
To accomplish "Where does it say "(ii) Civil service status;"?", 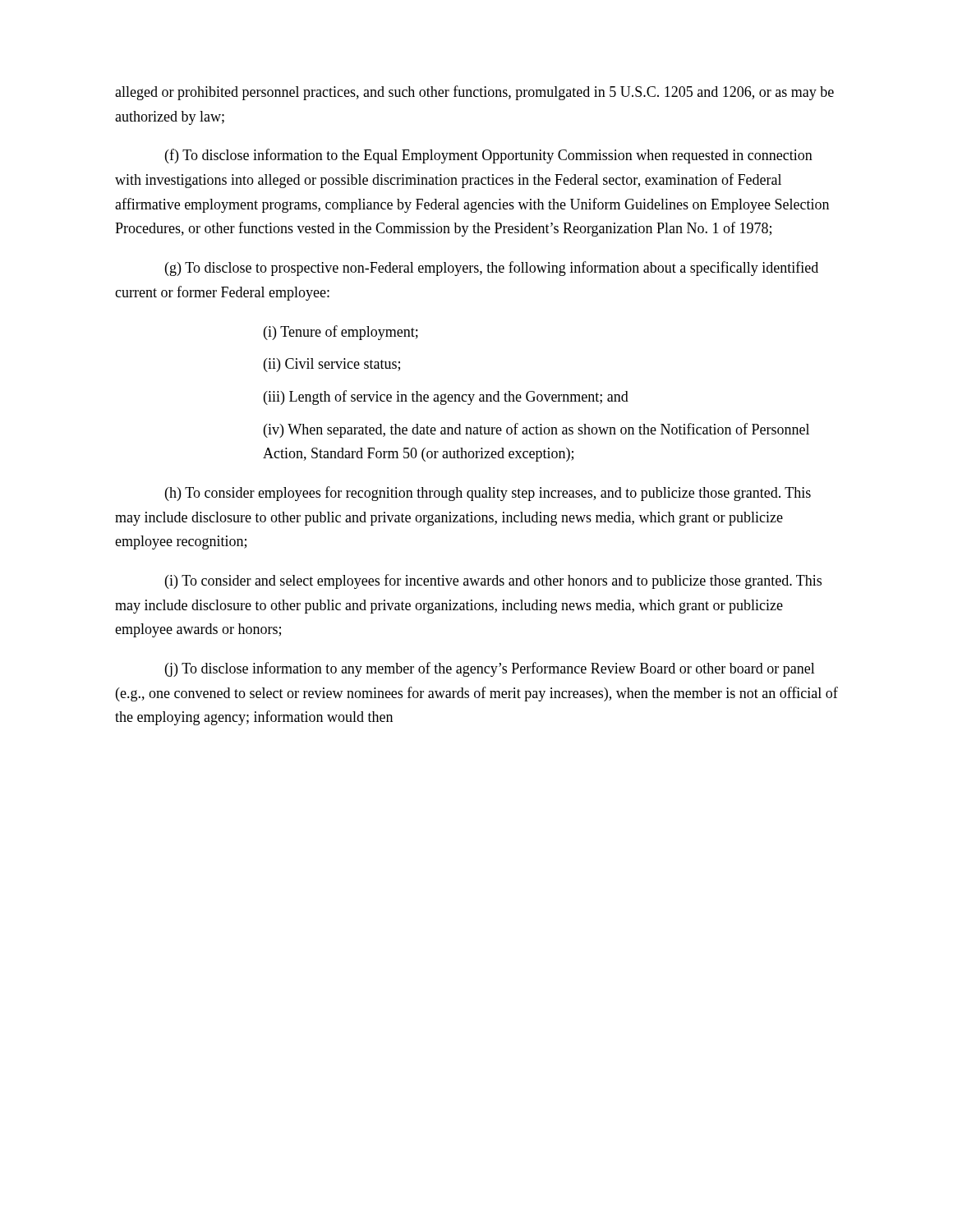I will point(332,364).
